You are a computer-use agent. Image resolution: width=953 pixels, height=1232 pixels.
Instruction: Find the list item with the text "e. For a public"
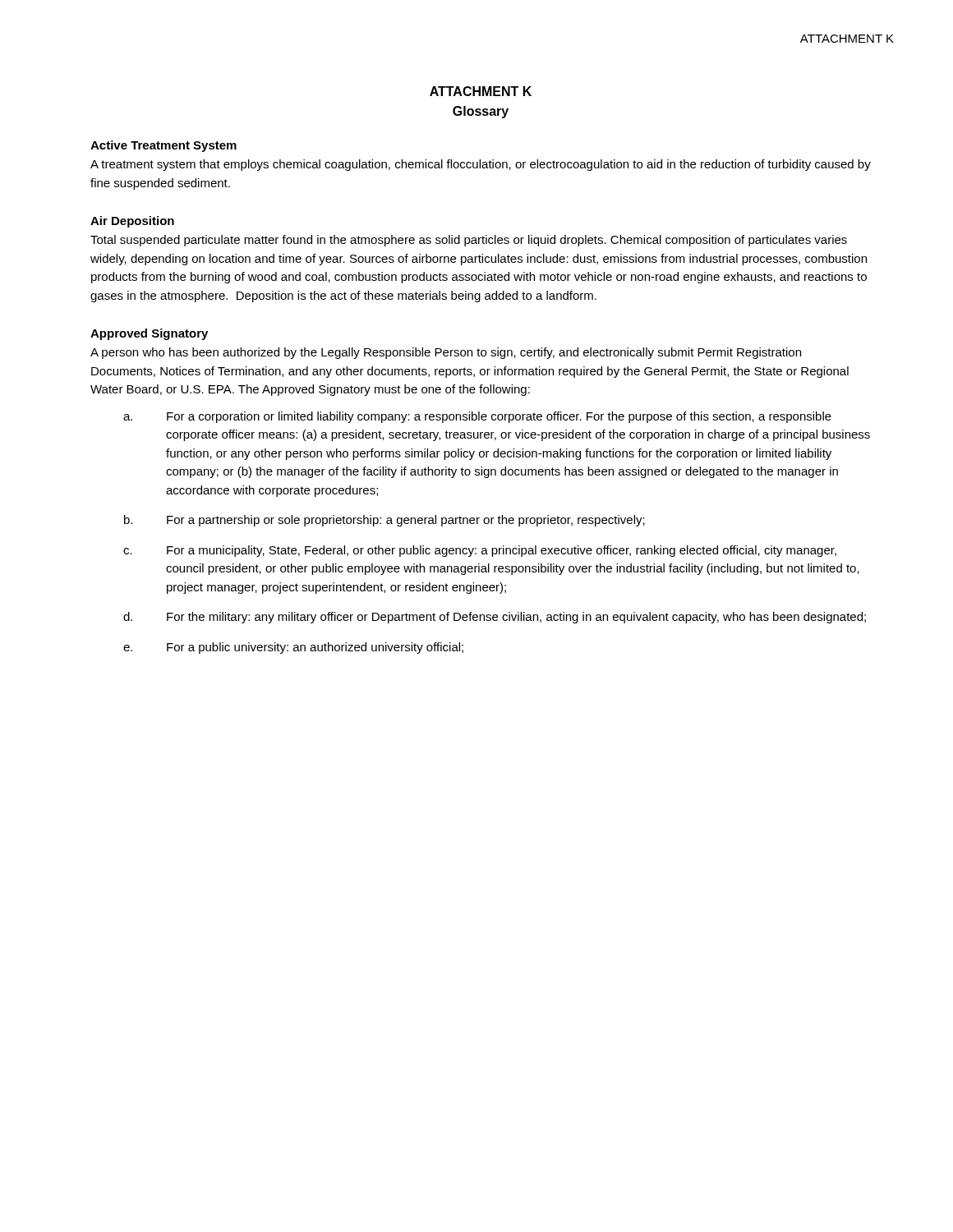pos(293,648)
